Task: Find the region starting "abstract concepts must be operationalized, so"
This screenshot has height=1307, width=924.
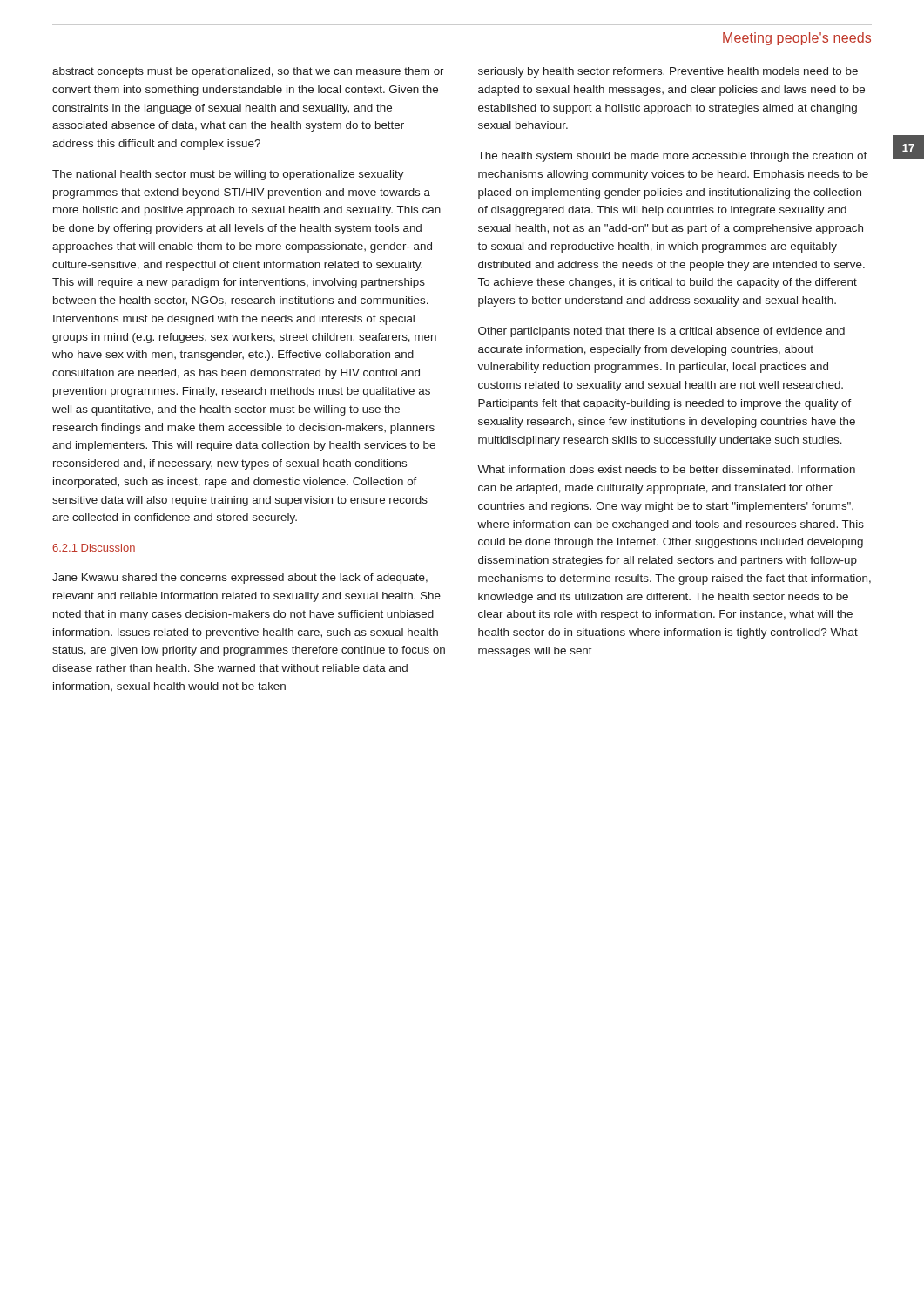Action: [249, 108]
